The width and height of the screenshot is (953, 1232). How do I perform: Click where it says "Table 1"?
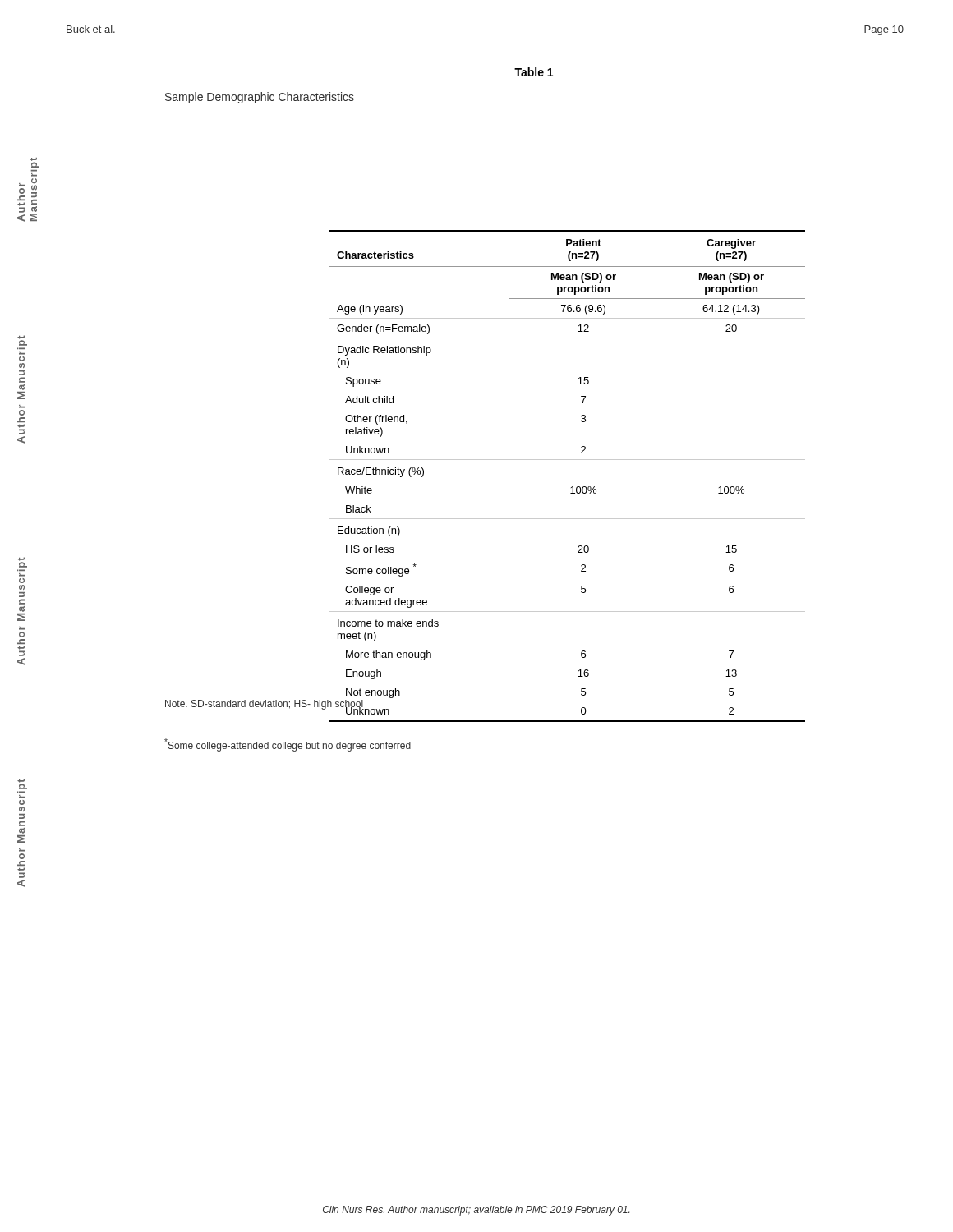coord(534,72)
